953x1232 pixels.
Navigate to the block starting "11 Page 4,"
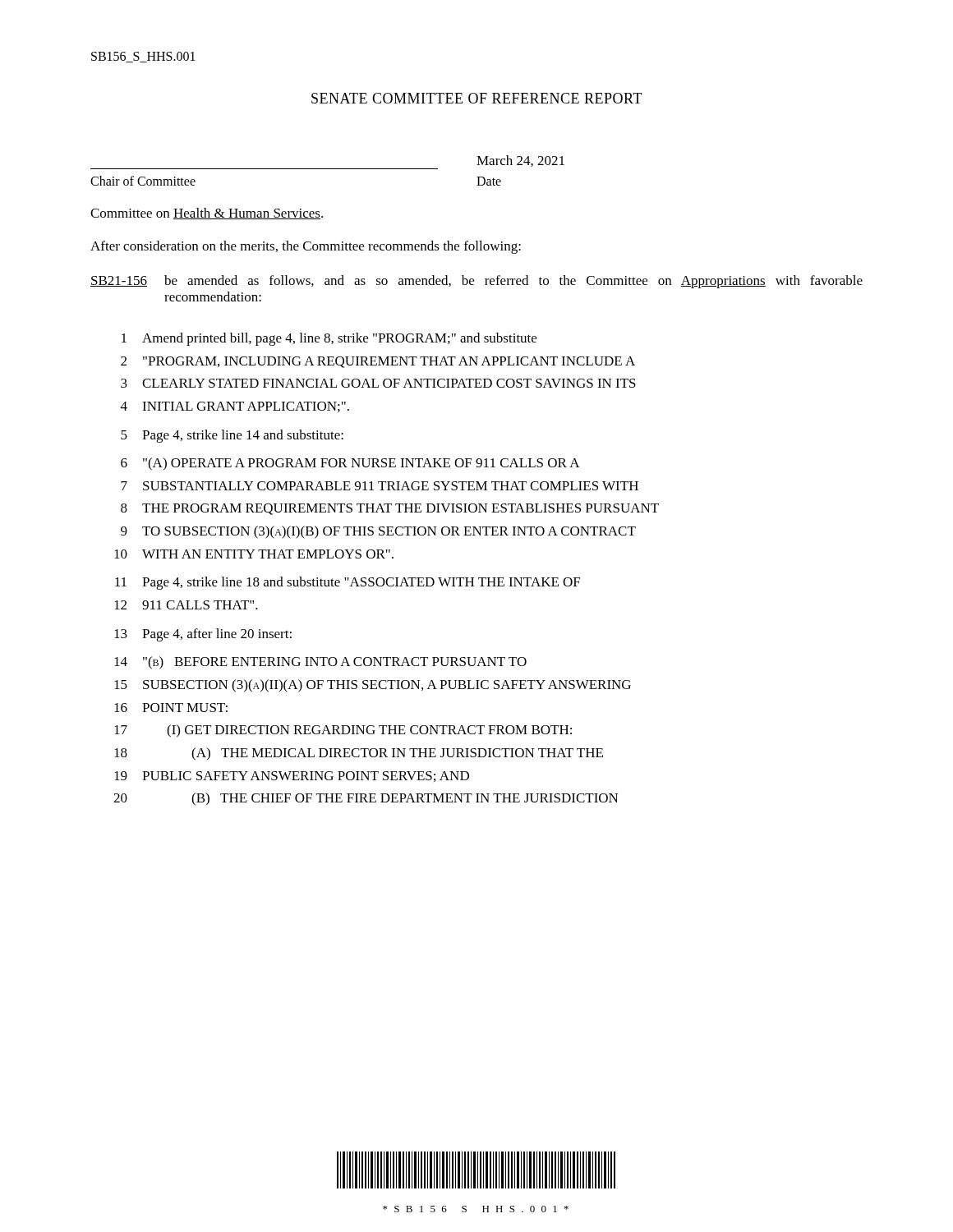click(x=476, y=583)
